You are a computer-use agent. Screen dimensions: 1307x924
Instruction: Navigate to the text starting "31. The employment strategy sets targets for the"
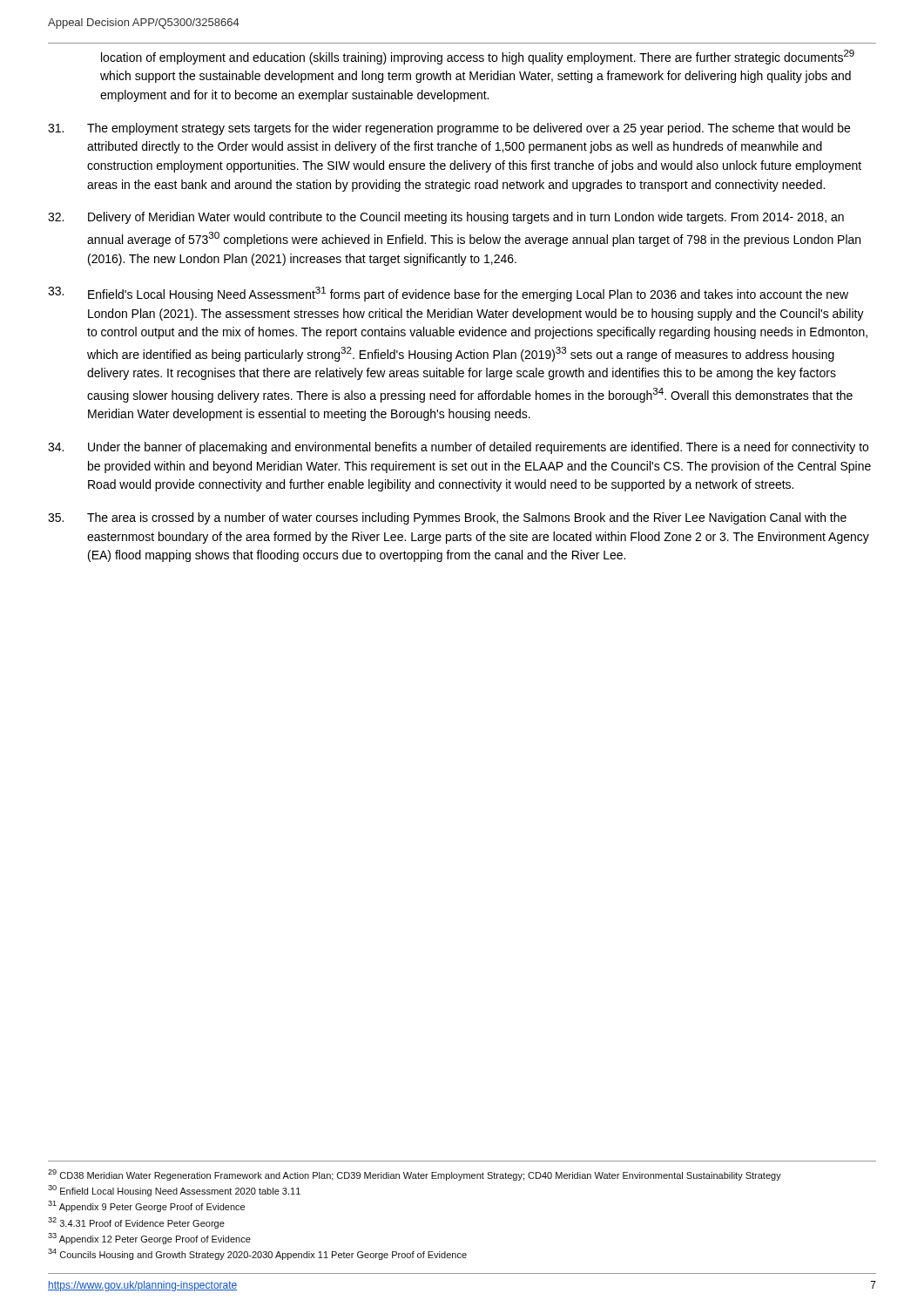[x=462, y=157]
